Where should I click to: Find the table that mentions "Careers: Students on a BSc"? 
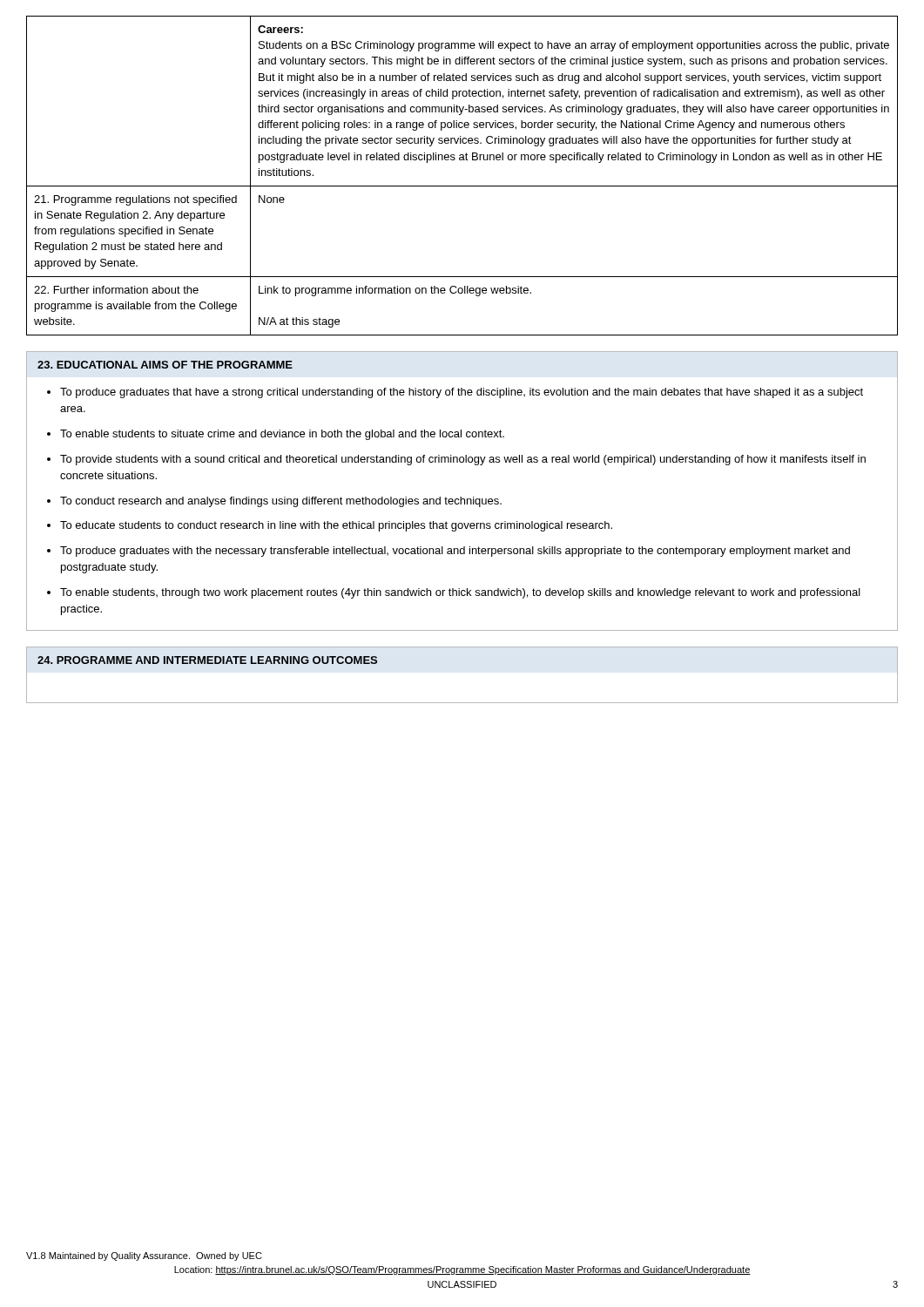pyautogui.click(x=462, y=176)
